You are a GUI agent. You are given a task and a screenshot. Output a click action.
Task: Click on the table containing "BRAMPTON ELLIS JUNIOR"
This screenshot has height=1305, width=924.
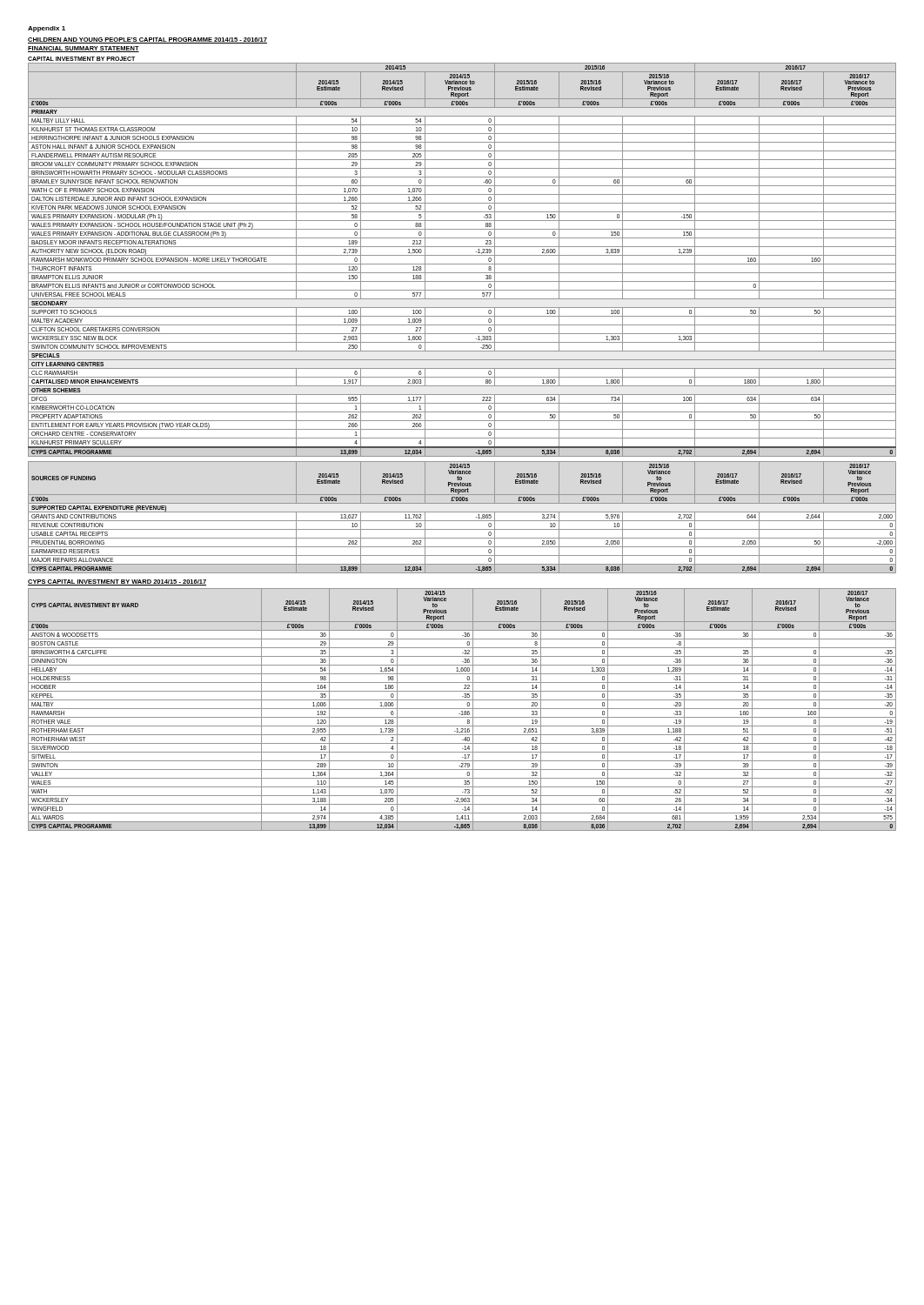coord(462,256)
